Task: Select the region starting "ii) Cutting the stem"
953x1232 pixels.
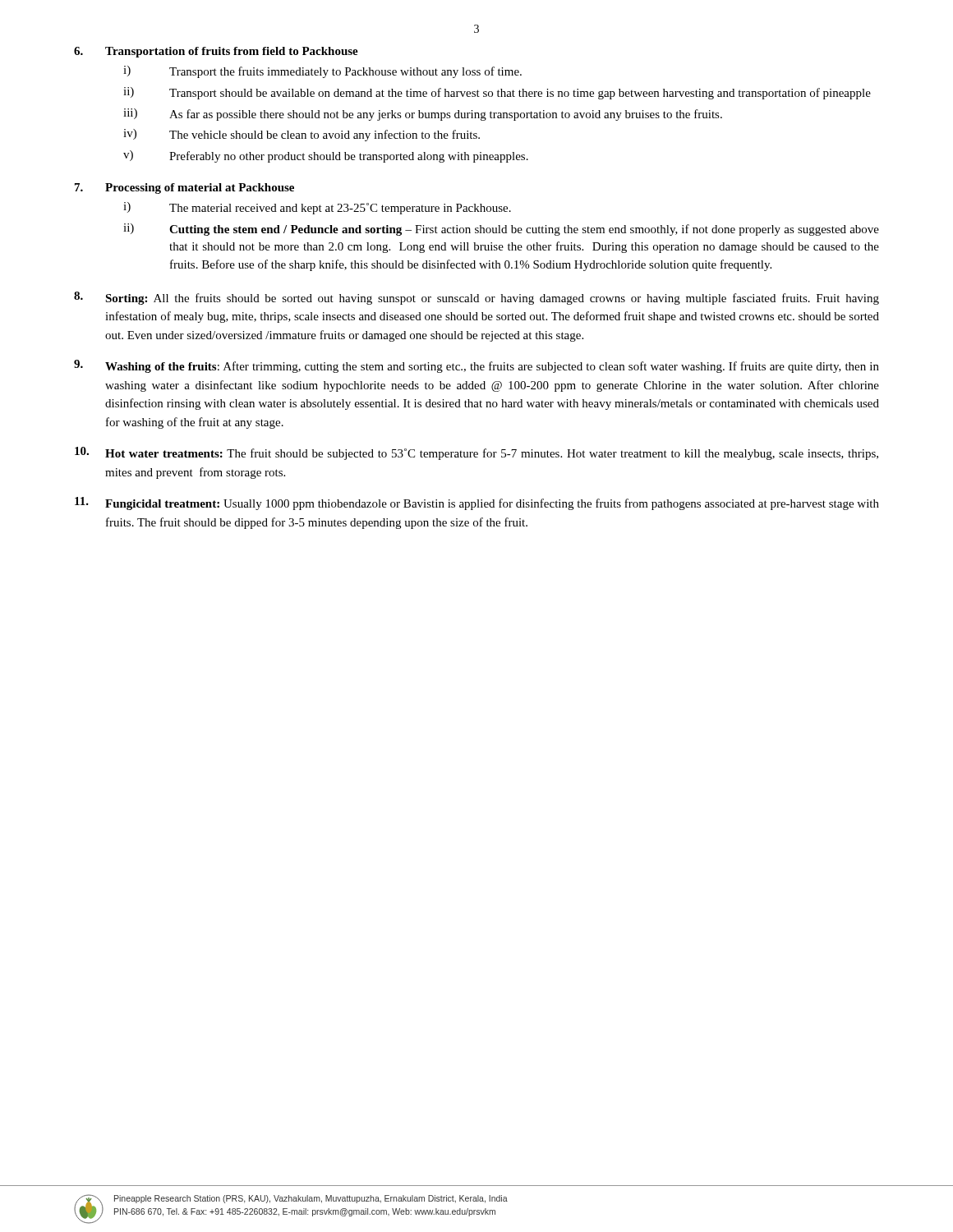Action: point(501,247)
